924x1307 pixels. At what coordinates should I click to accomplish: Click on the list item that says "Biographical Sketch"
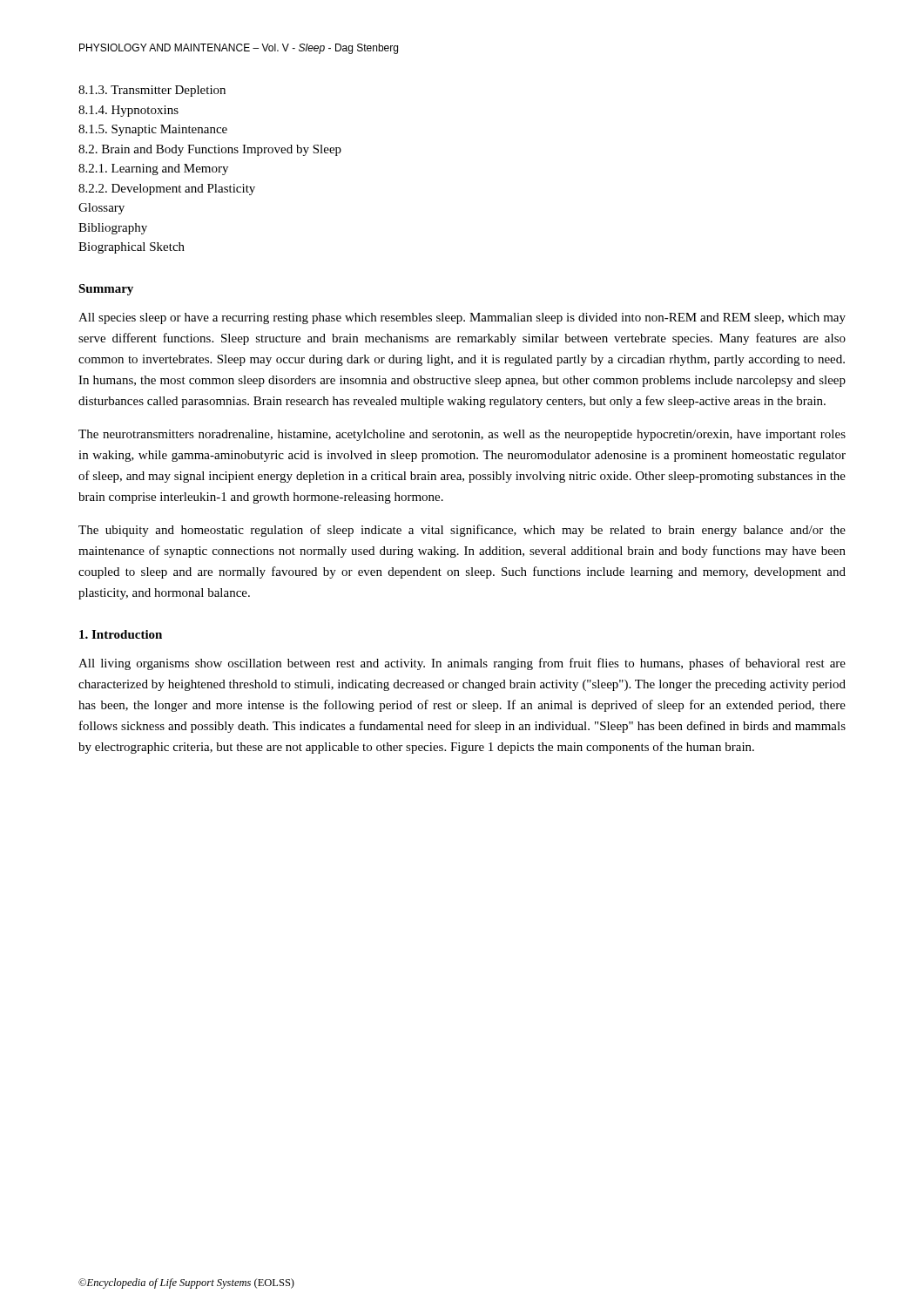coord(132,247)
